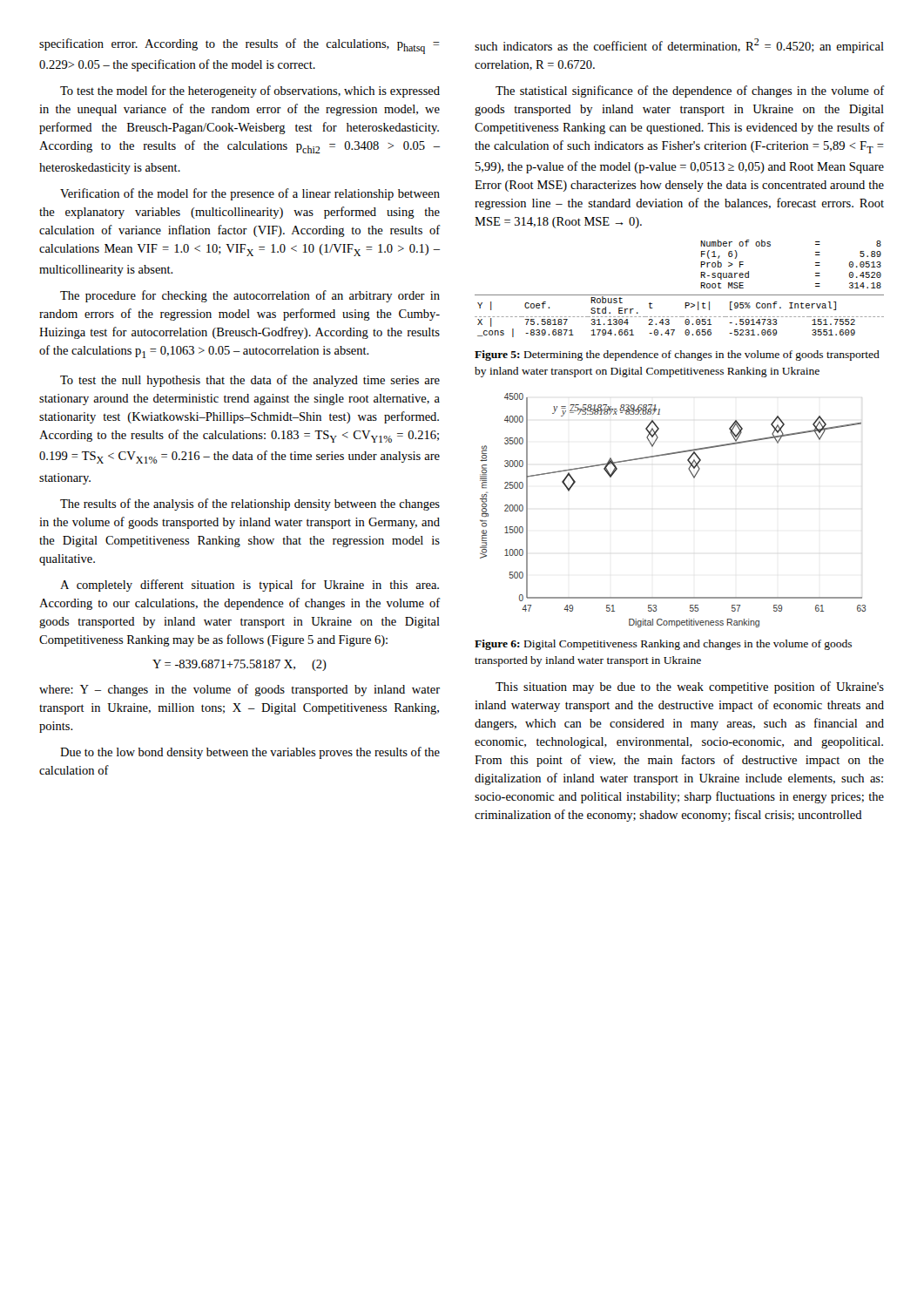Find the text starting "Y = -839.6871+75.58187 X, (2)"
924x1307 pixels.
coord(240,664)
